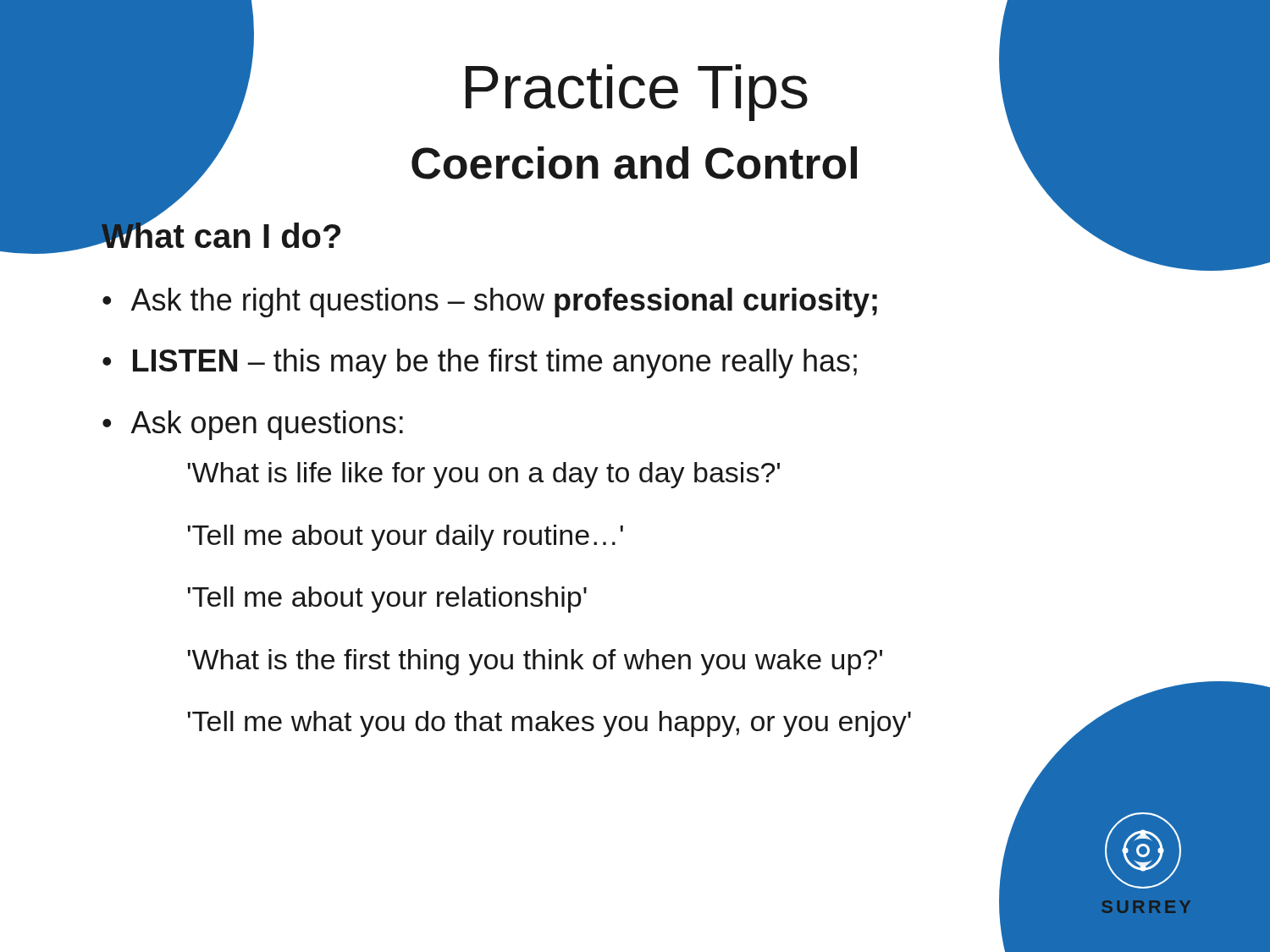1270x952 pixels.
Task: Point to "What can I do?"
Action: [x=222, y=236]
